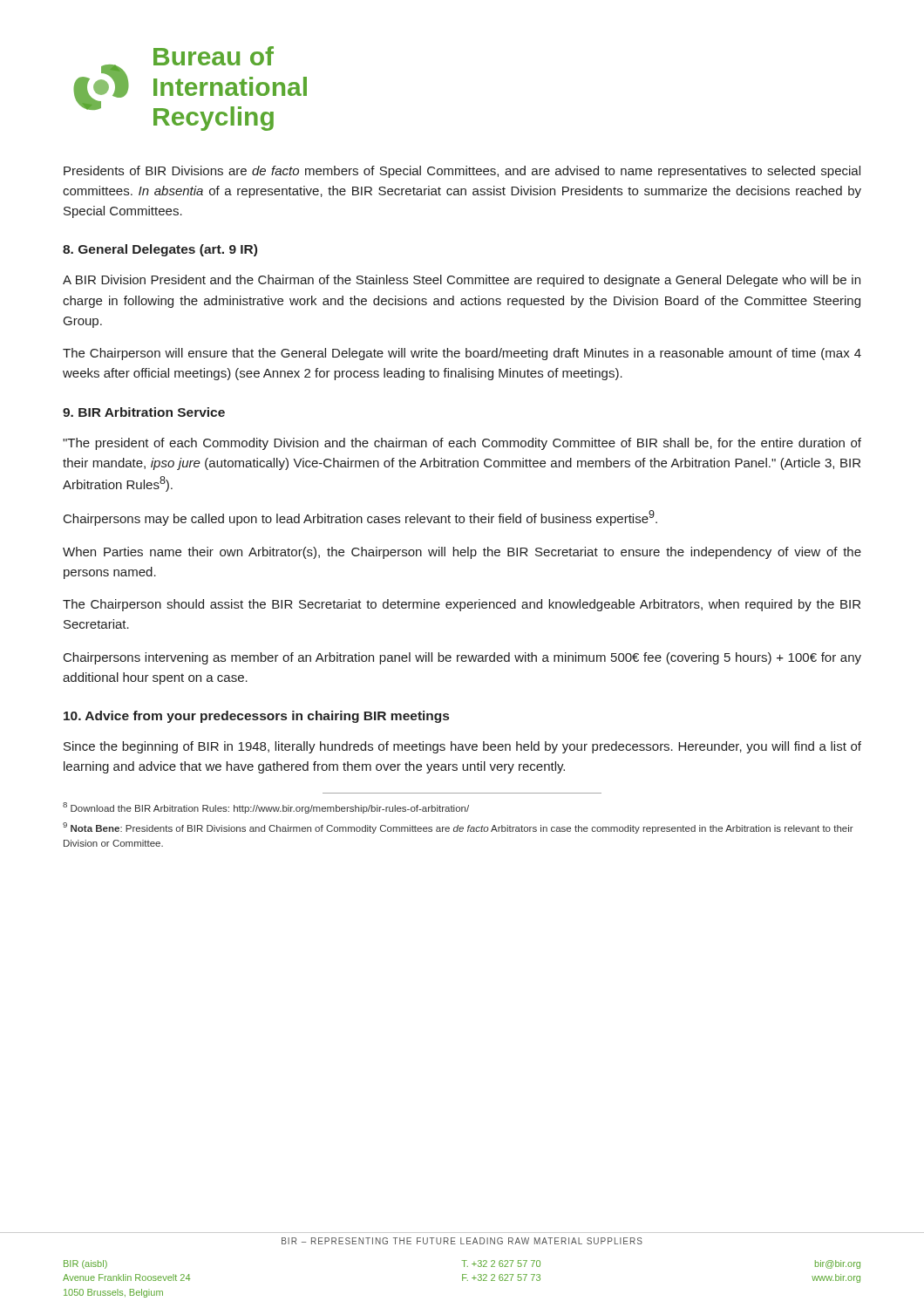Locate the text block that reads "The Chairperson should assist the"
The image size is (924, 1308).
[462, 614]
